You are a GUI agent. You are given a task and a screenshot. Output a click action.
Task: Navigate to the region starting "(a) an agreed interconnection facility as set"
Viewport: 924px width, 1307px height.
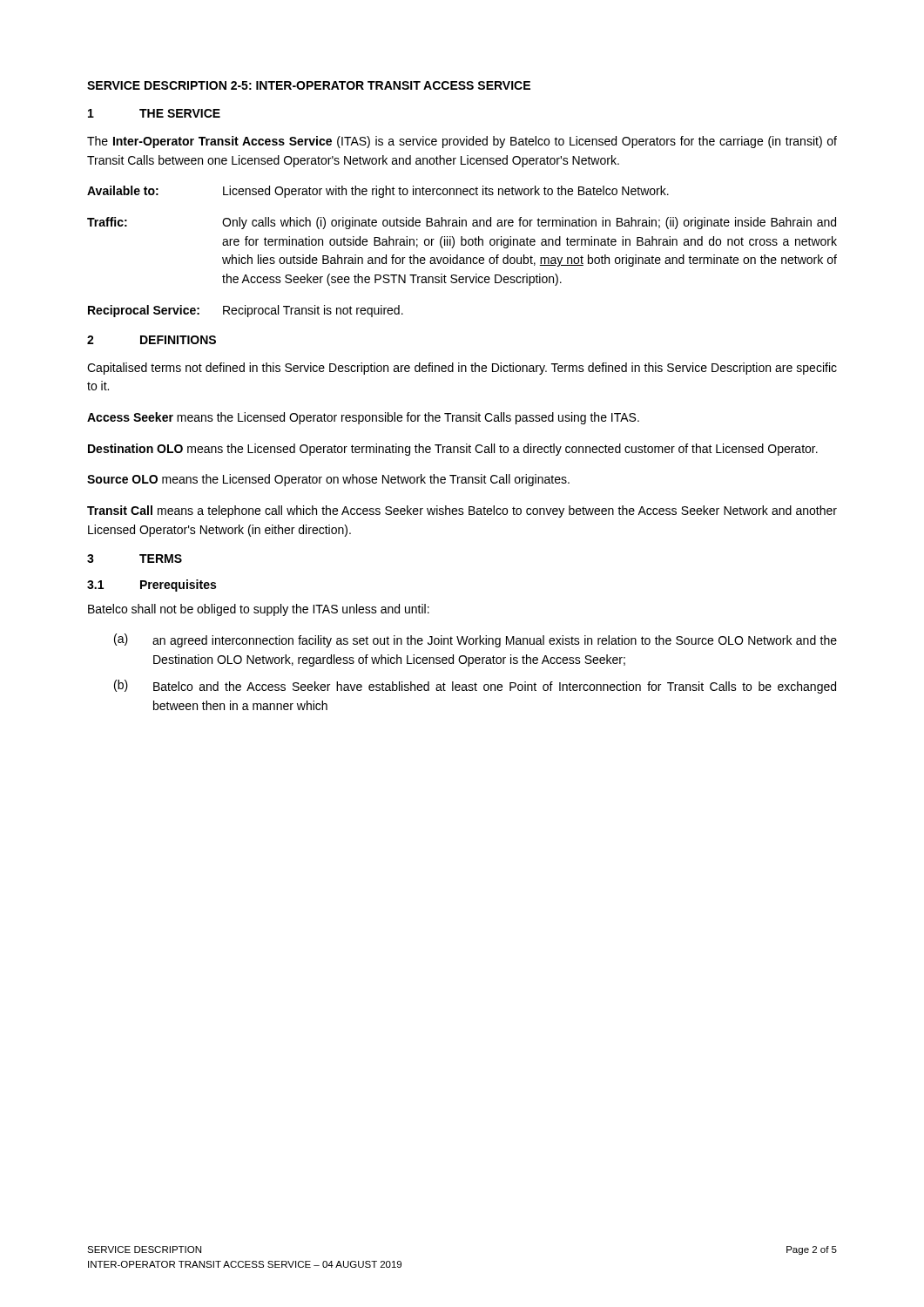(475, 651)
